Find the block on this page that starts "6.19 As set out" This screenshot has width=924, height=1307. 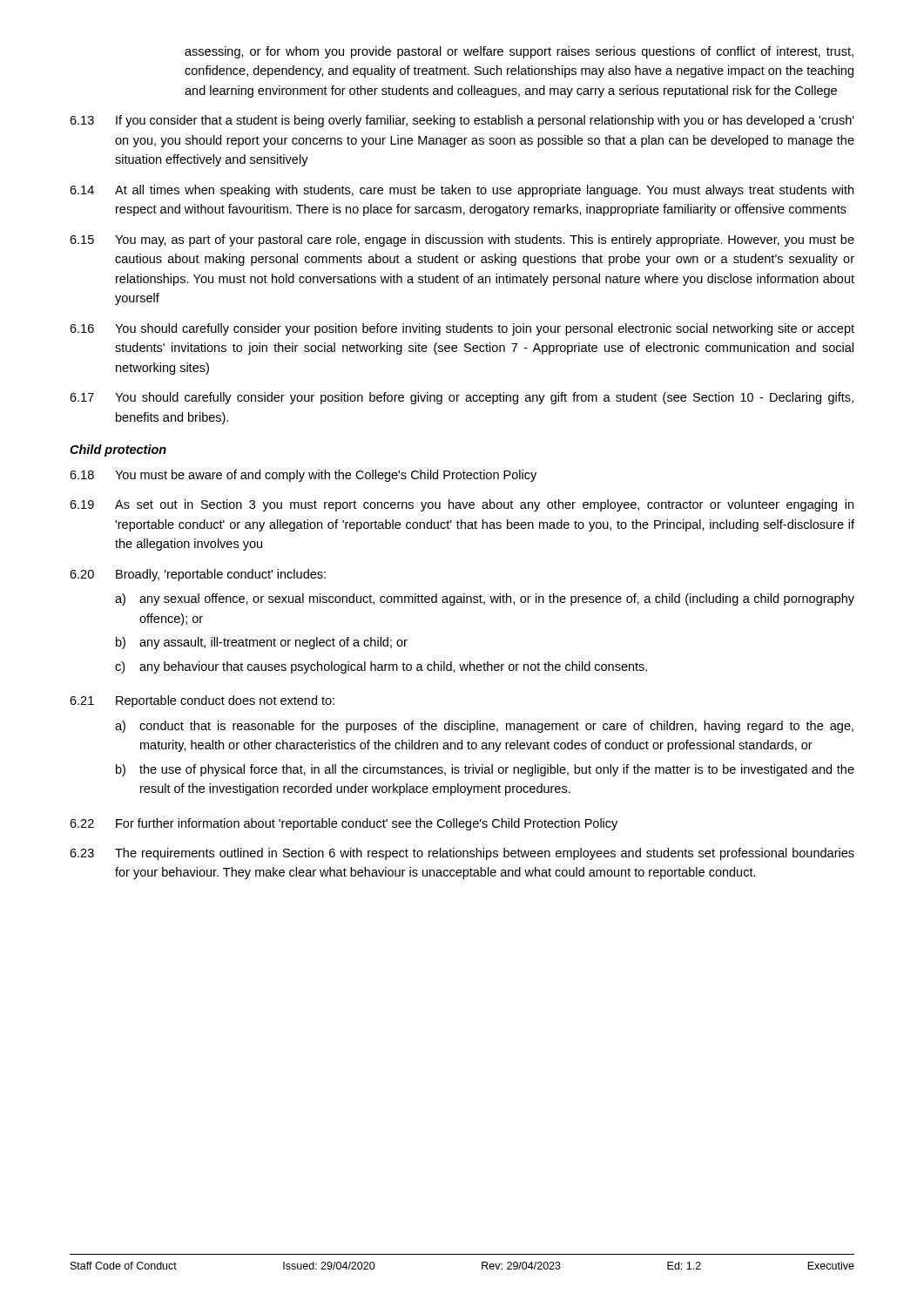tap(462, 525)
